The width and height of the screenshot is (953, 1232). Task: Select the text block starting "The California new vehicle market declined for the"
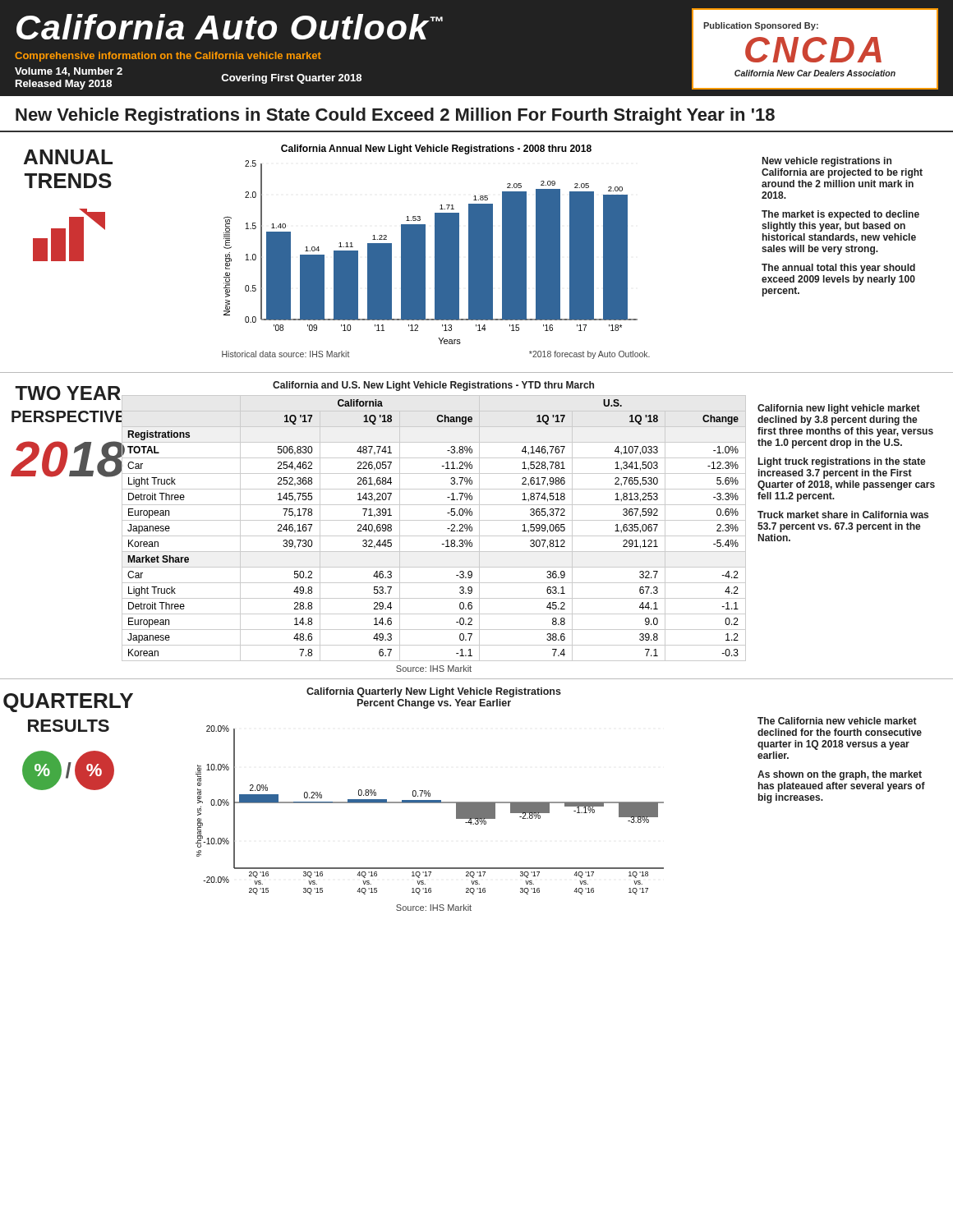click(x=837, y=721)
